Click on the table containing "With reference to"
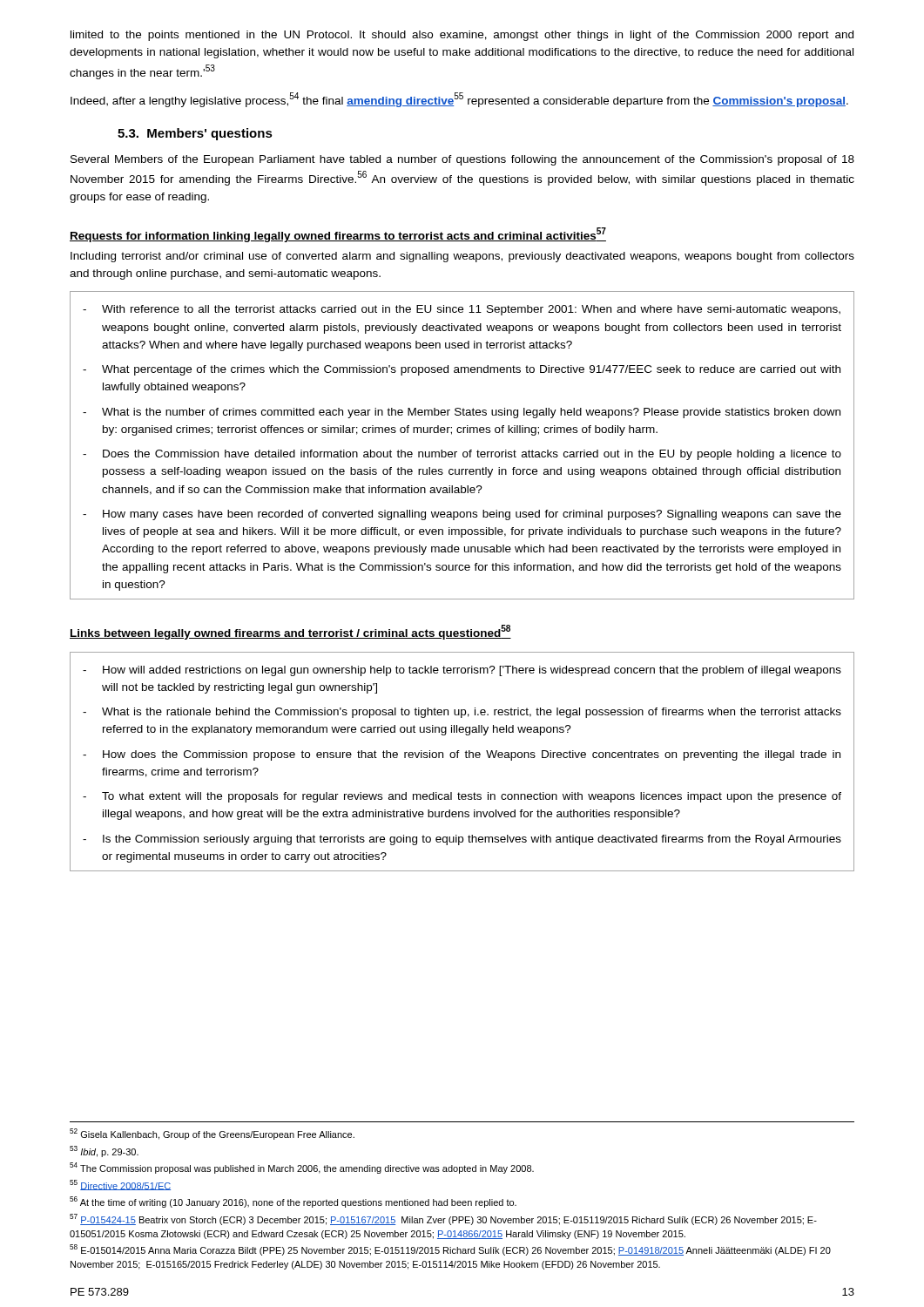This screenshot has width=924, height=1307. pos(462,445)
